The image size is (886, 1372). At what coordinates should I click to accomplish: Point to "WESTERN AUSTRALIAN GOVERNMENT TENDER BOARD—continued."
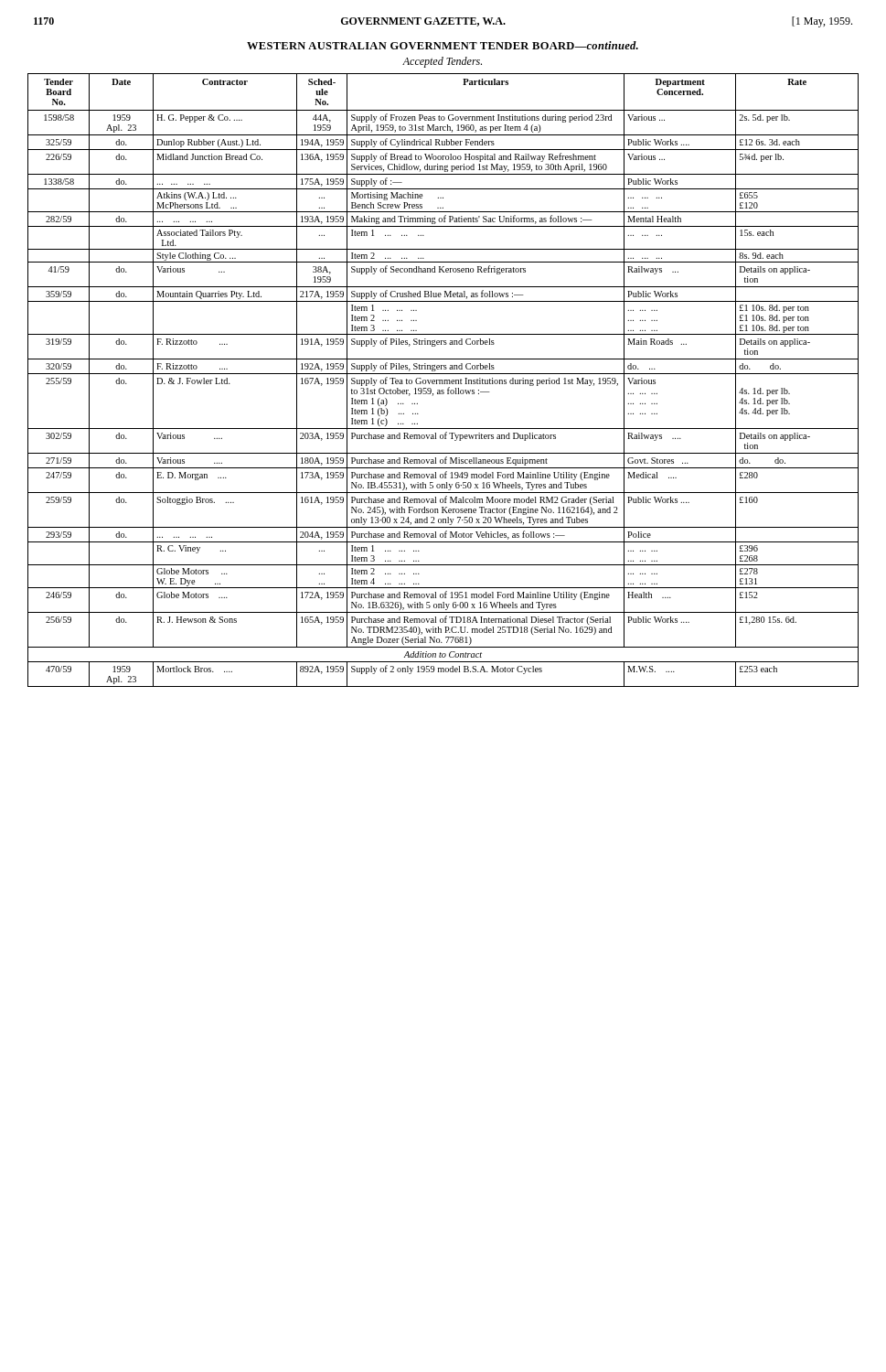pyautogui.click(x=443, y=46)
